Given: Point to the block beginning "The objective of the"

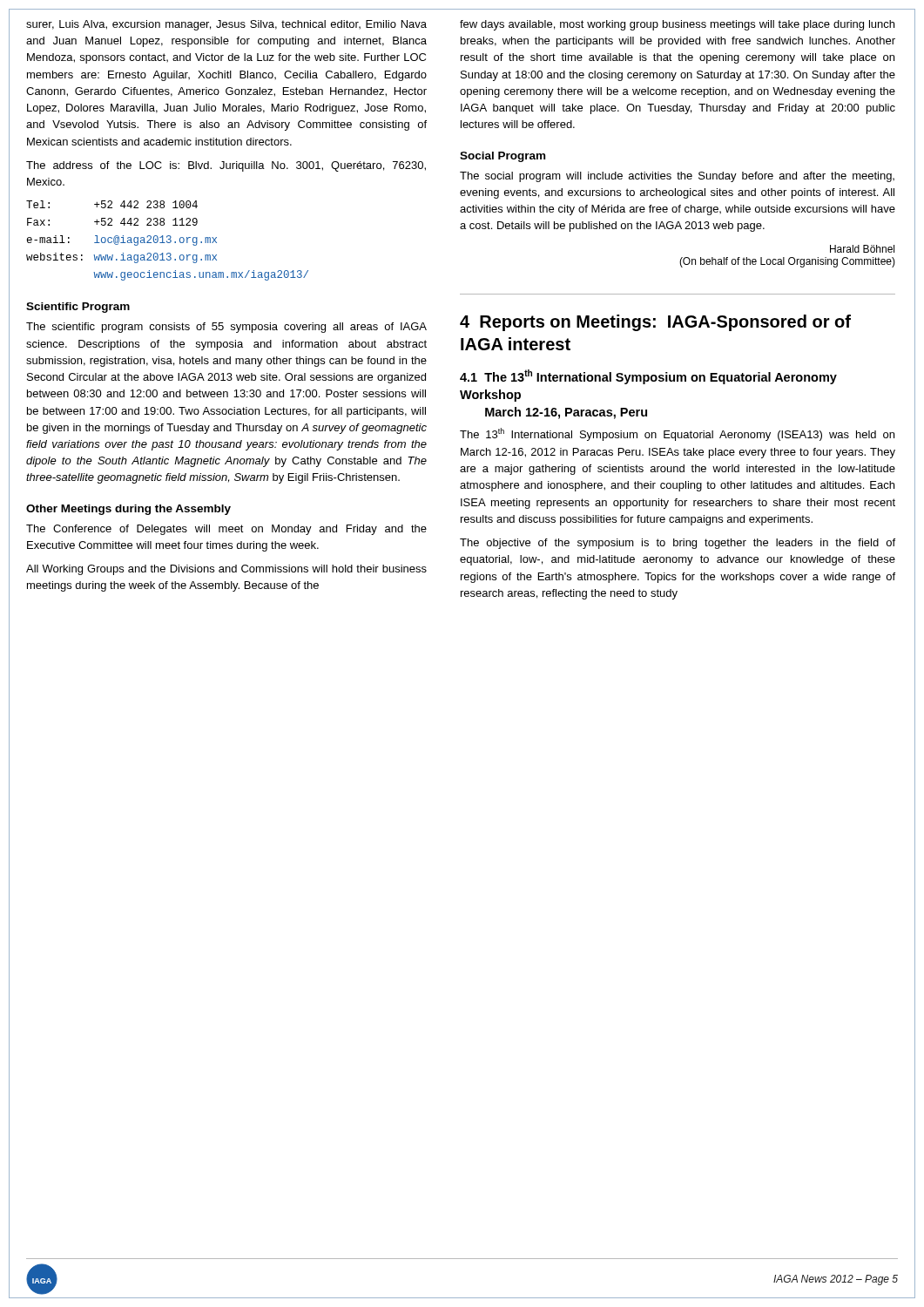Looking at the screenshot, I should tap(678, 568).
